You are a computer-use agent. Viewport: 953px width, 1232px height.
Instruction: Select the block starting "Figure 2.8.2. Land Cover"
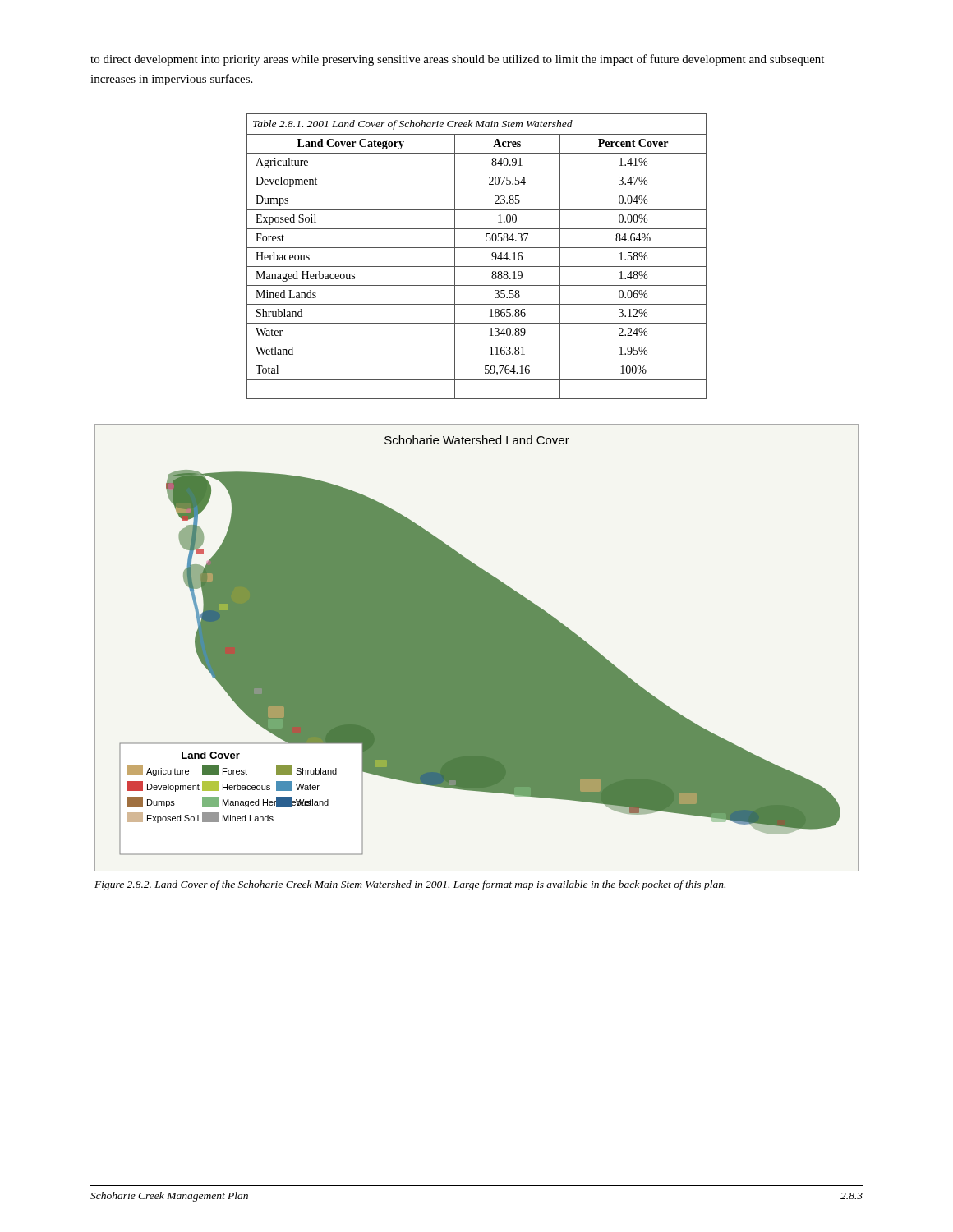click(x=410, y=884)
